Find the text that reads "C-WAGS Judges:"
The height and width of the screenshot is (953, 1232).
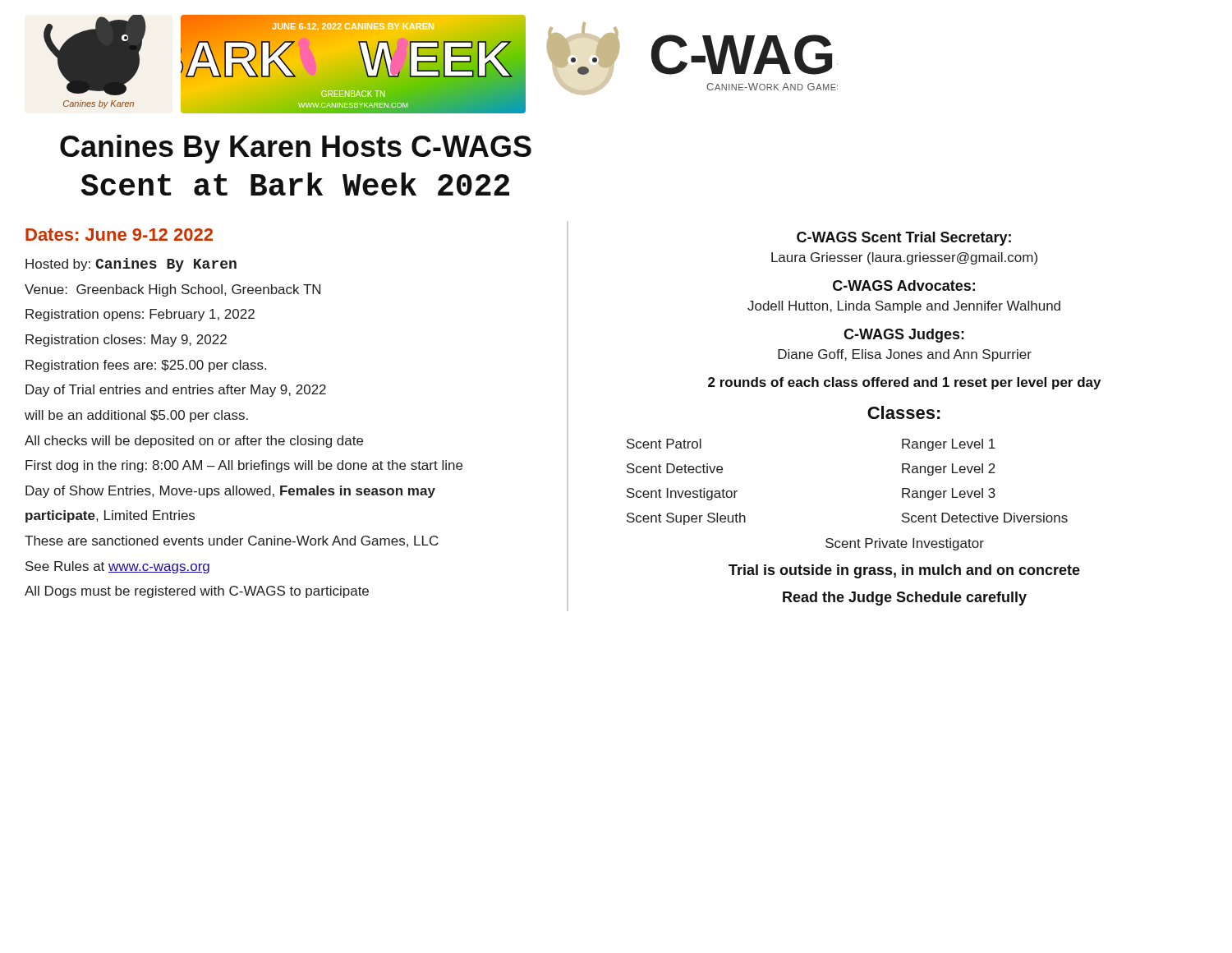tap(904, 334)
